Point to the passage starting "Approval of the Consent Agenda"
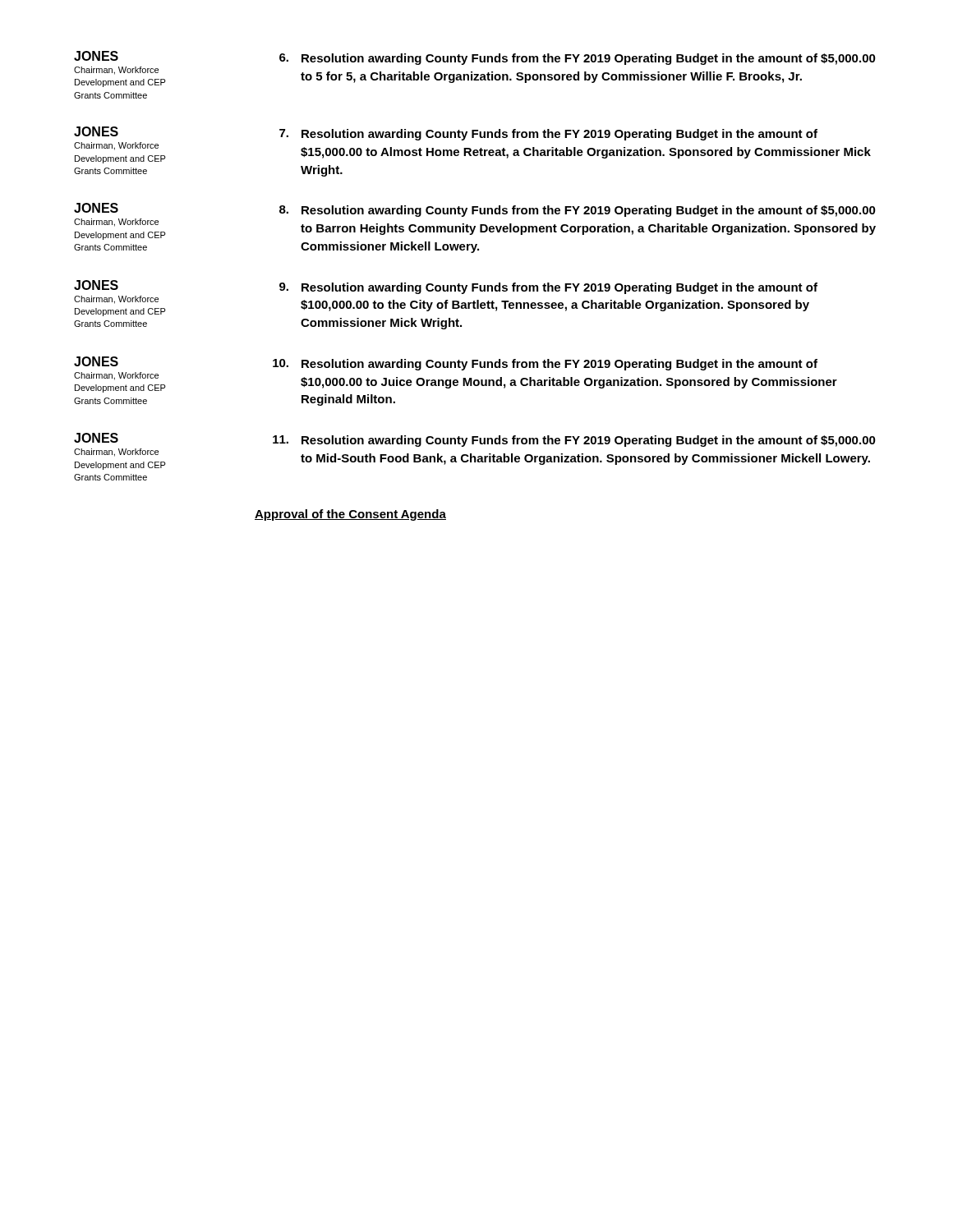 click(350, 514)
